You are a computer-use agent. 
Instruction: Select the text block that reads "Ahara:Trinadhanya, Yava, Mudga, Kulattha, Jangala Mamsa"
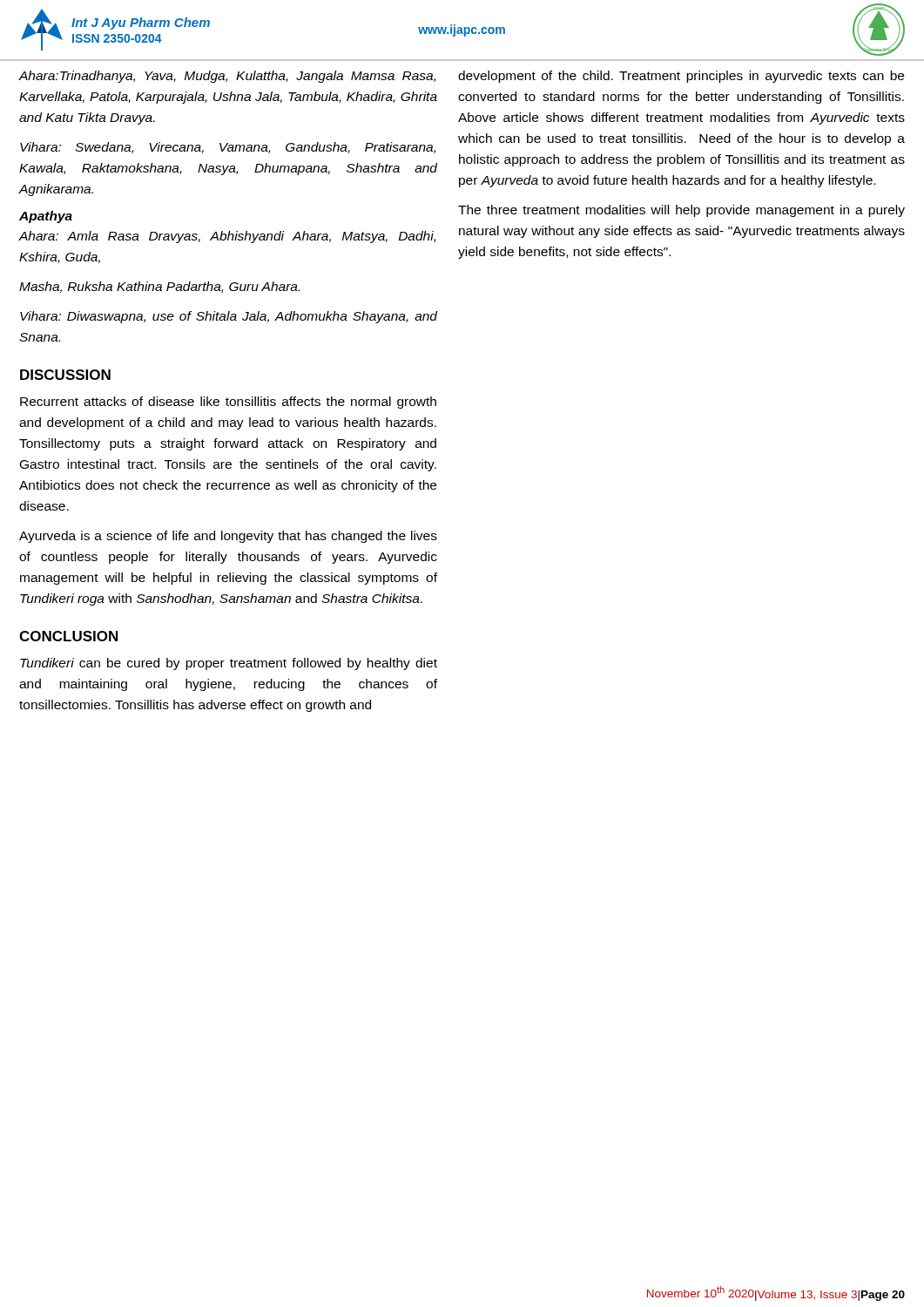pyautogui.click(x=228, y=96)
